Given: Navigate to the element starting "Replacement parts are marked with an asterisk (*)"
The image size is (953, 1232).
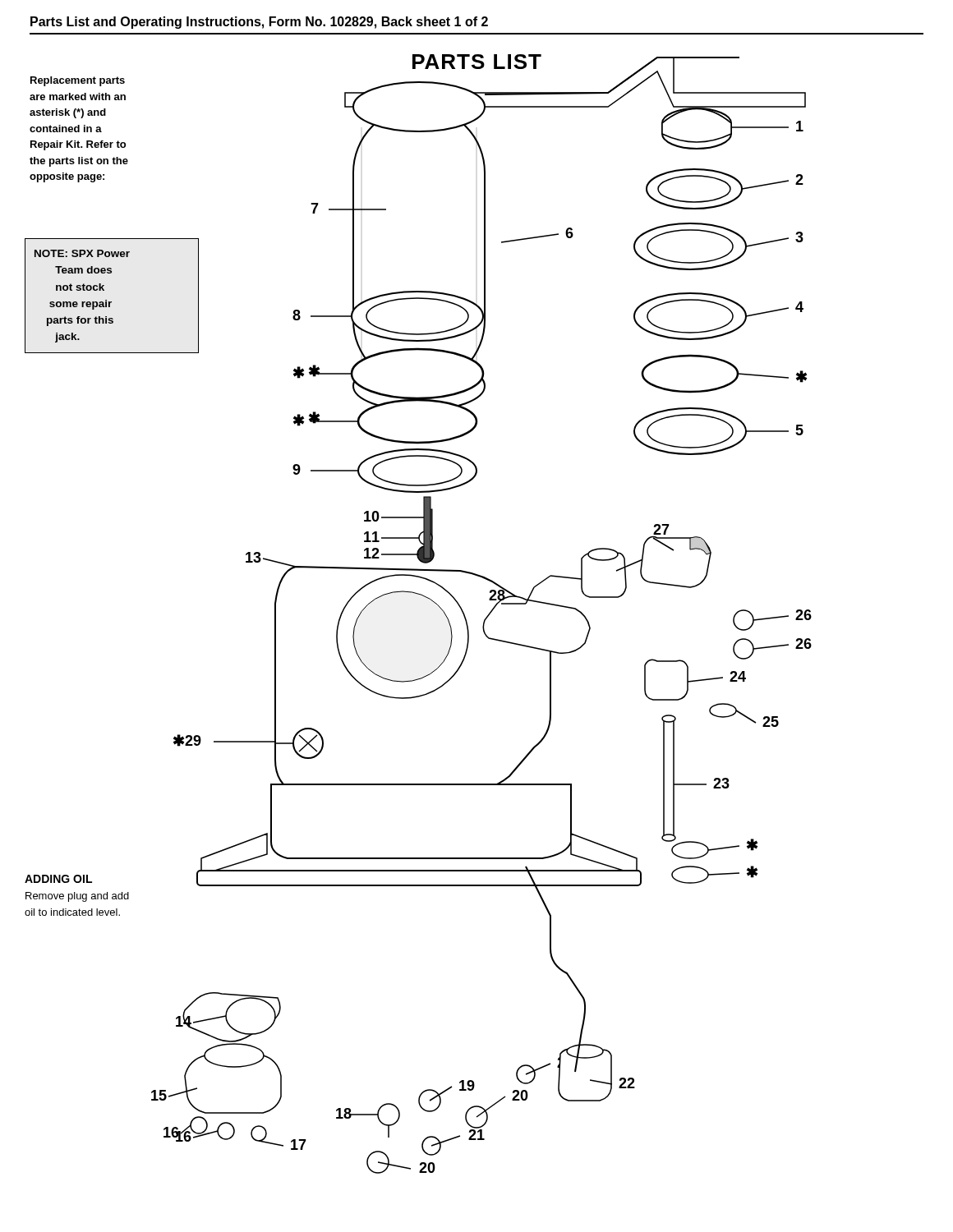Looking at the screenshot, I should [79, 128].
